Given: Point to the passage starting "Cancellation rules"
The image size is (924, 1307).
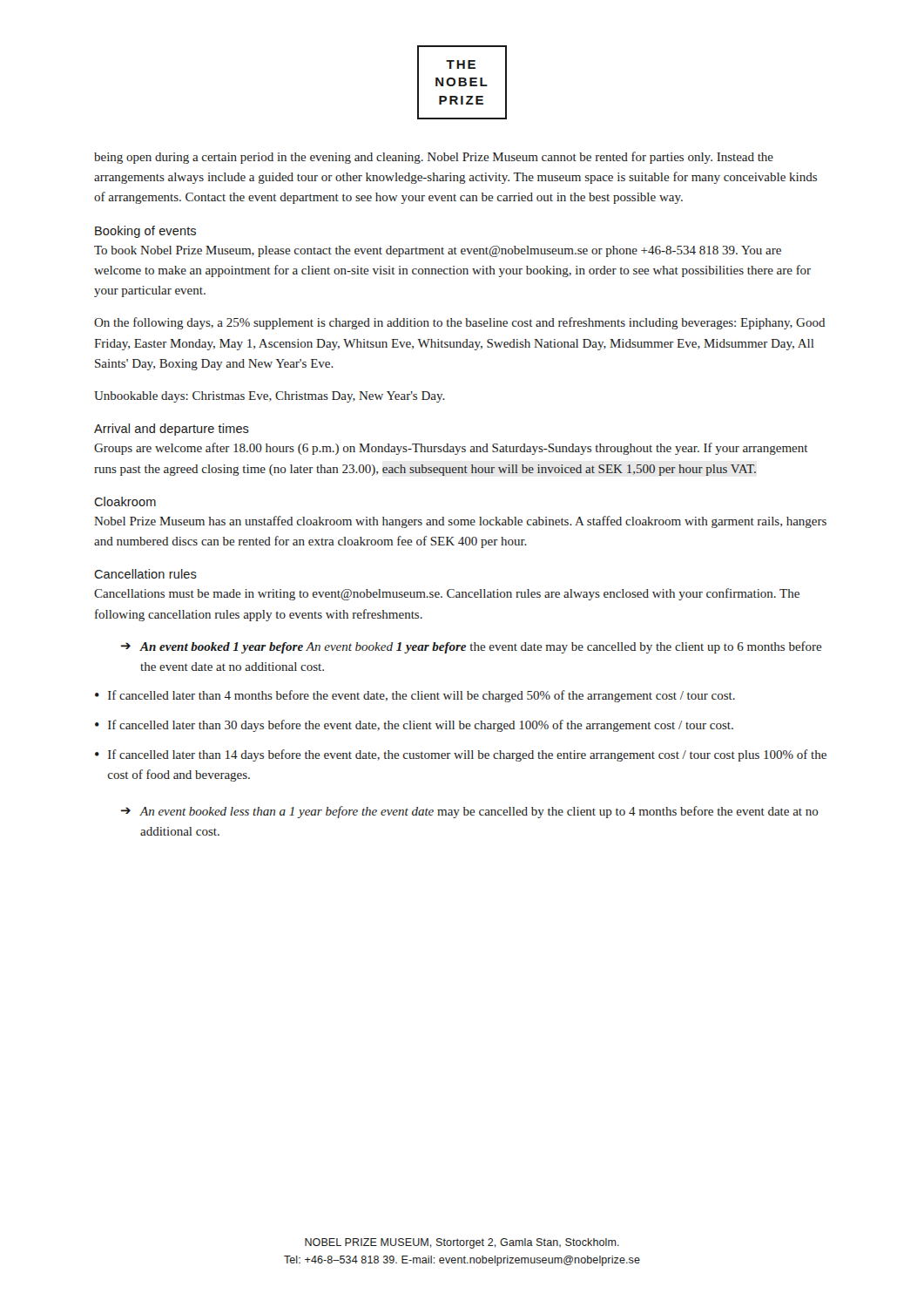Looking at the screenshot, I should coord(145,574).
